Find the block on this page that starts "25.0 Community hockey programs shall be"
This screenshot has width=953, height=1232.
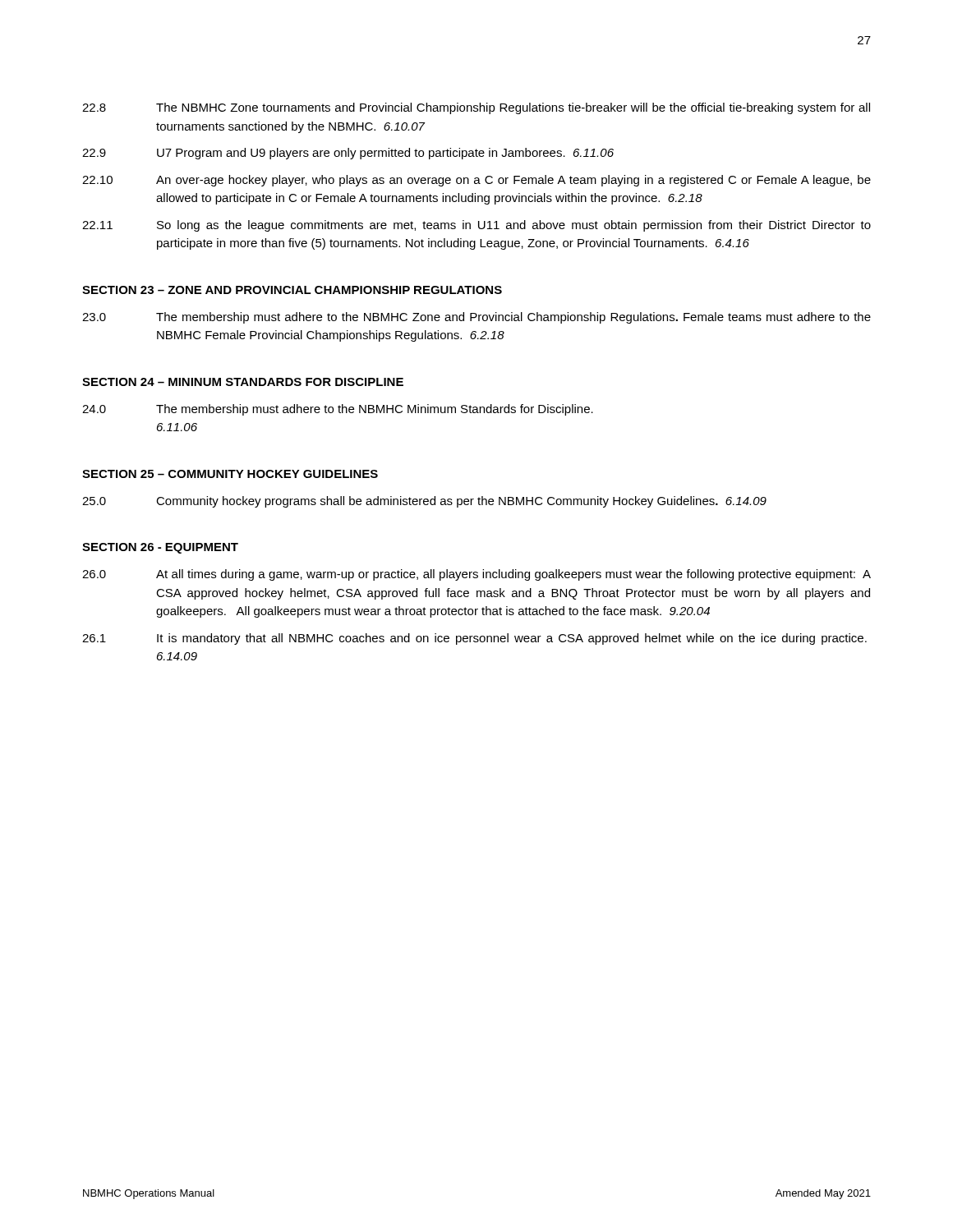[x=476, y=501]
